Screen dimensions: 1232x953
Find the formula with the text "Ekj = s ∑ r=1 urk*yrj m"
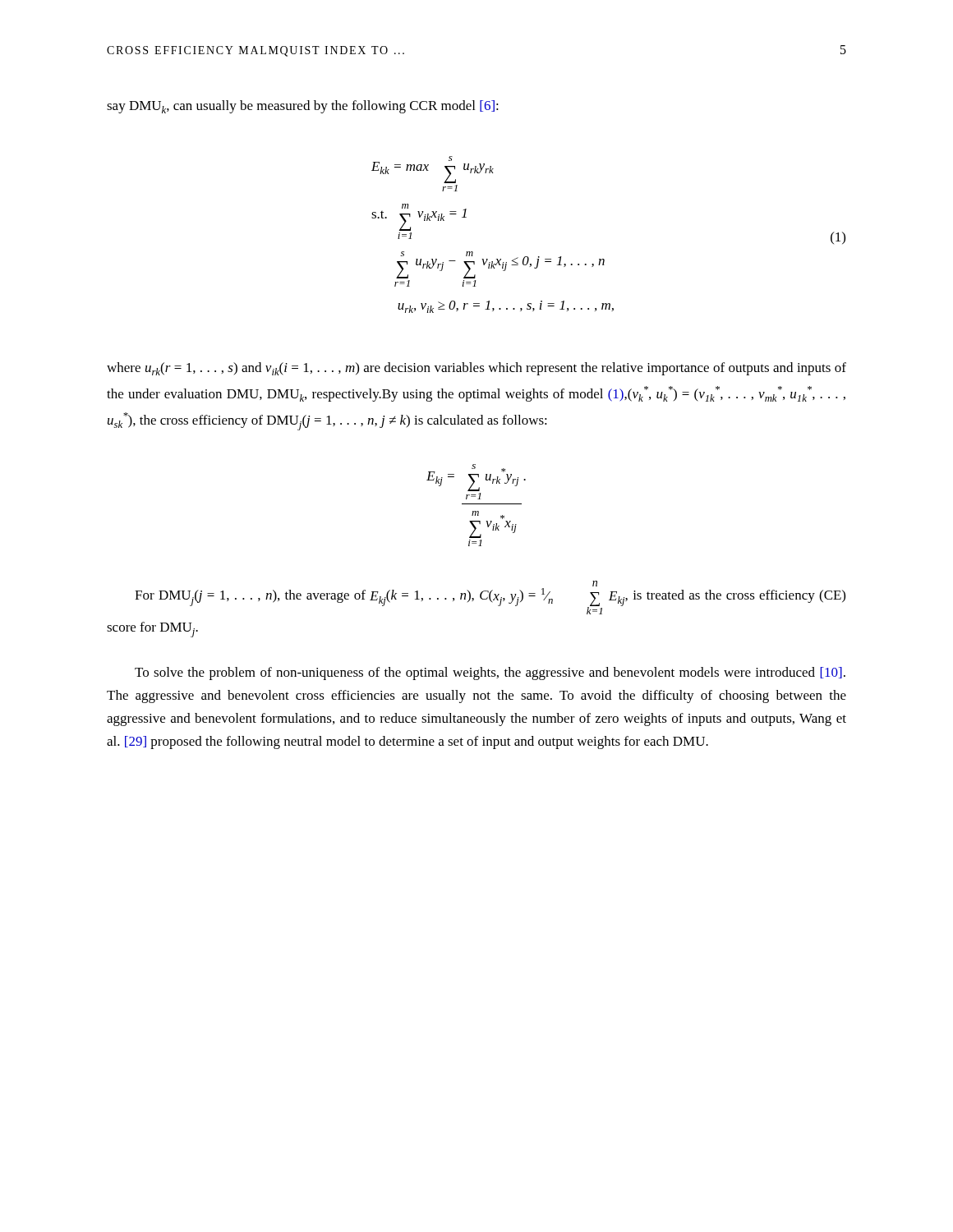point(476,504)
